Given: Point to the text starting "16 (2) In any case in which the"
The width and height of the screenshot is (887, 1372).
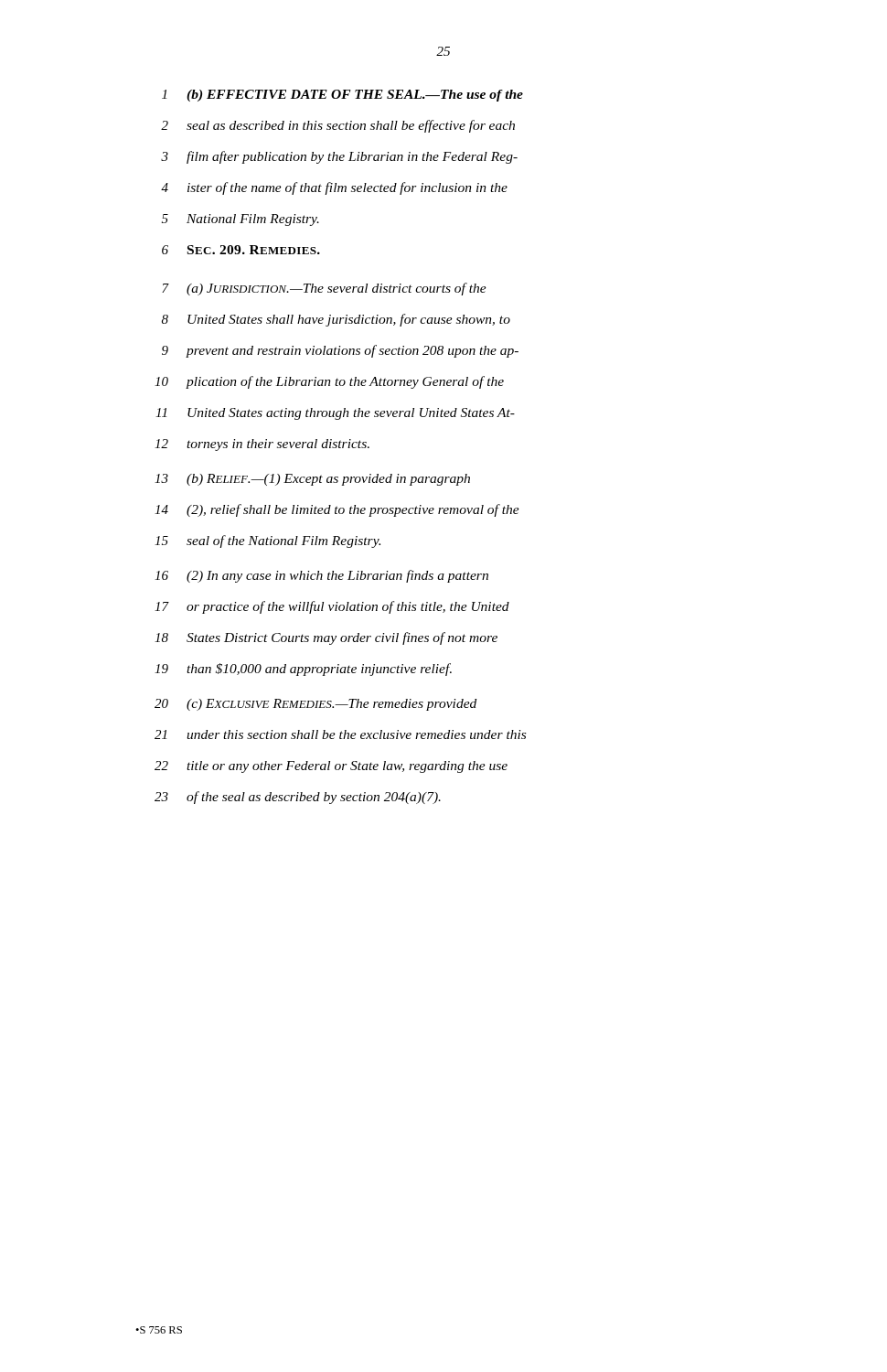Looking at the screenshot, I should tap(465, 626).
